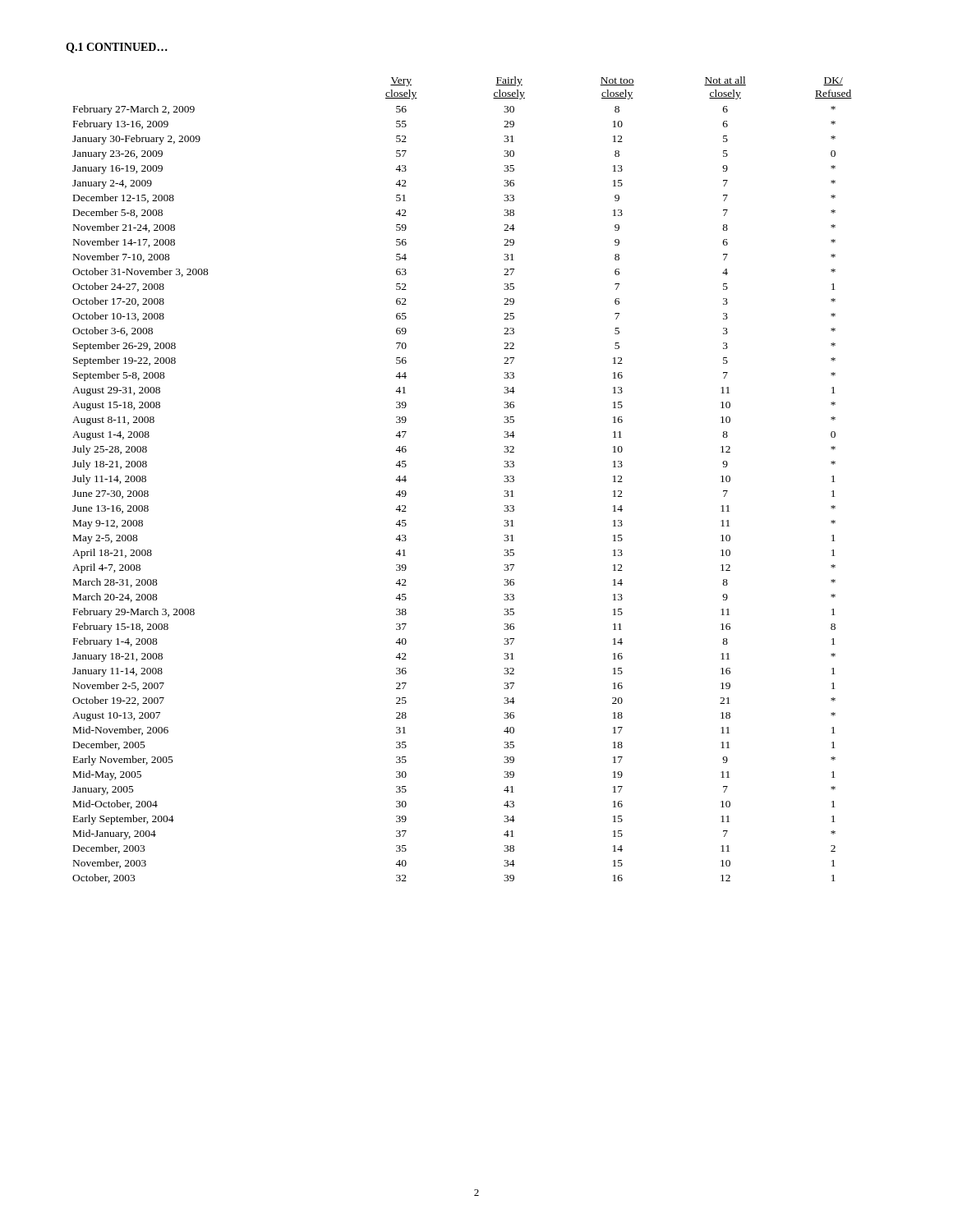Locate the section header with the text "Q.1 CONTINUED…"
Screen dimensions: 1232x953
117,47
